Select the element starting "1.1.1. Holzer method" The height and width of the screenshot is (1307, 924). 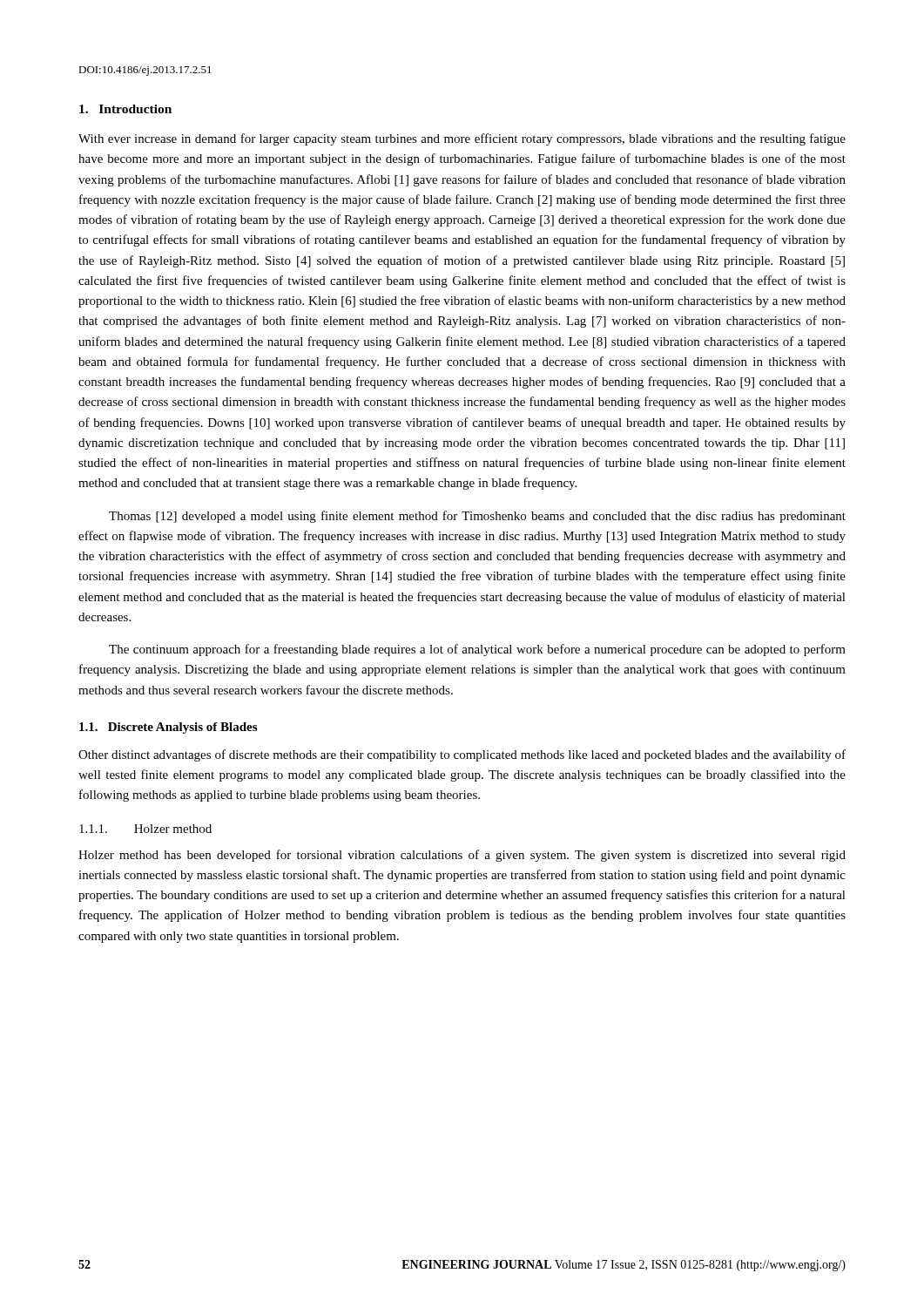click(145, 828)
